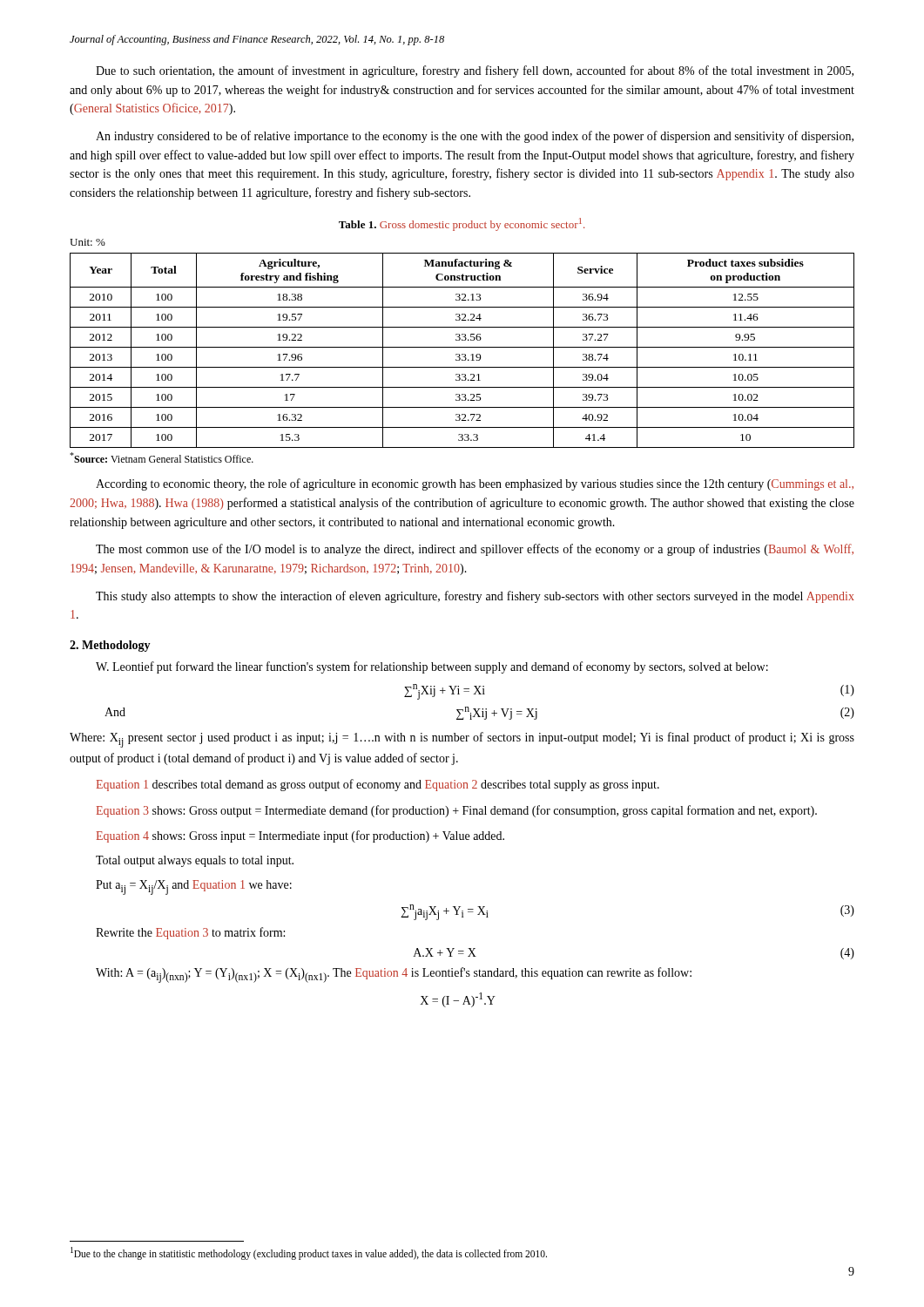This screenshot has width=924, height=1307.
Task: Navigate to the text starting "Due to such orientation,"
Action: coord(462,90)
